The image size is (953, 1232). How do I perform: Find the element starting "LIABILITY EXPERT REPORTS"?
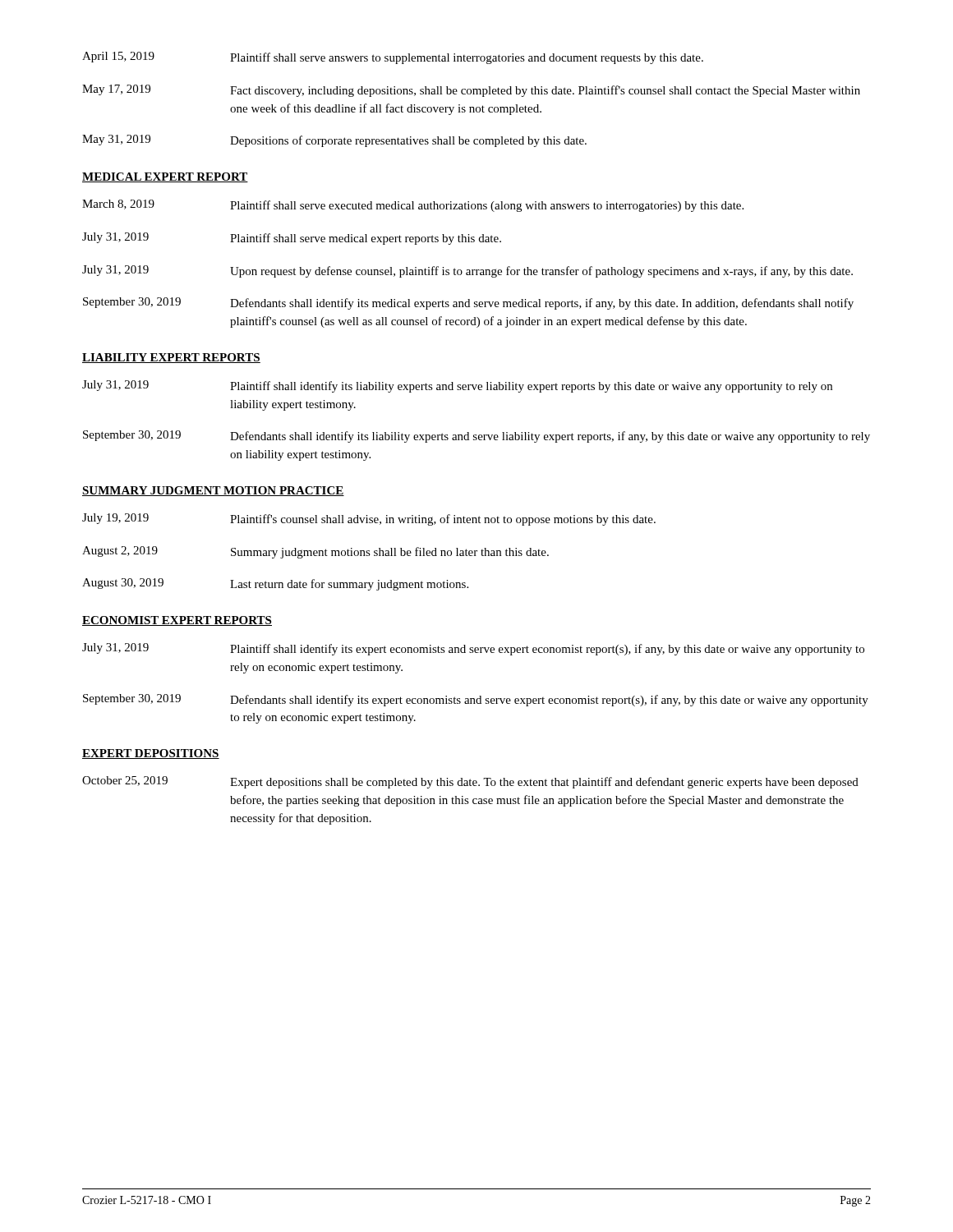click(171, 357)
